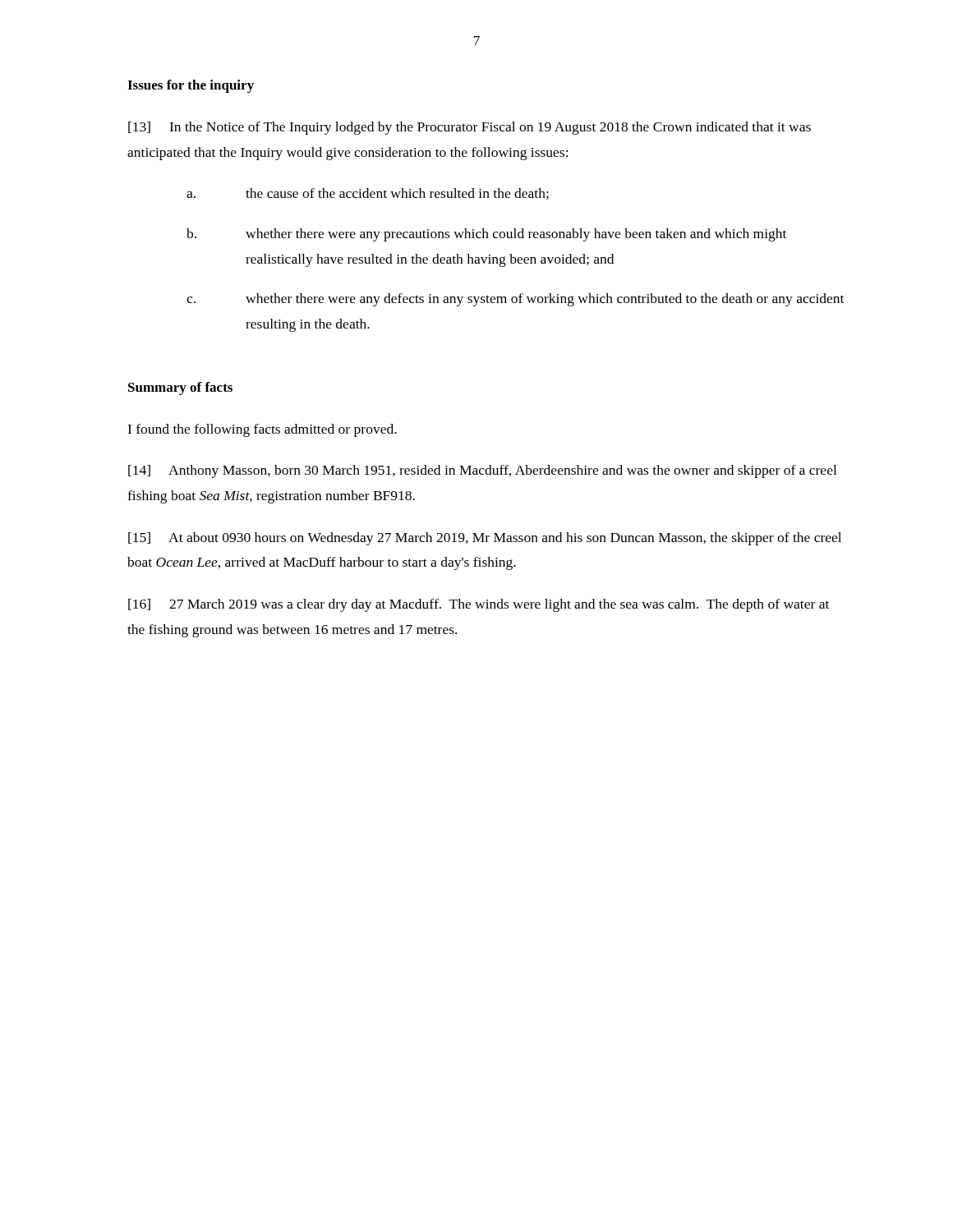Point to "Summary of facts"
Screen dimensions: 1232x953
click(x=180, y=387)
